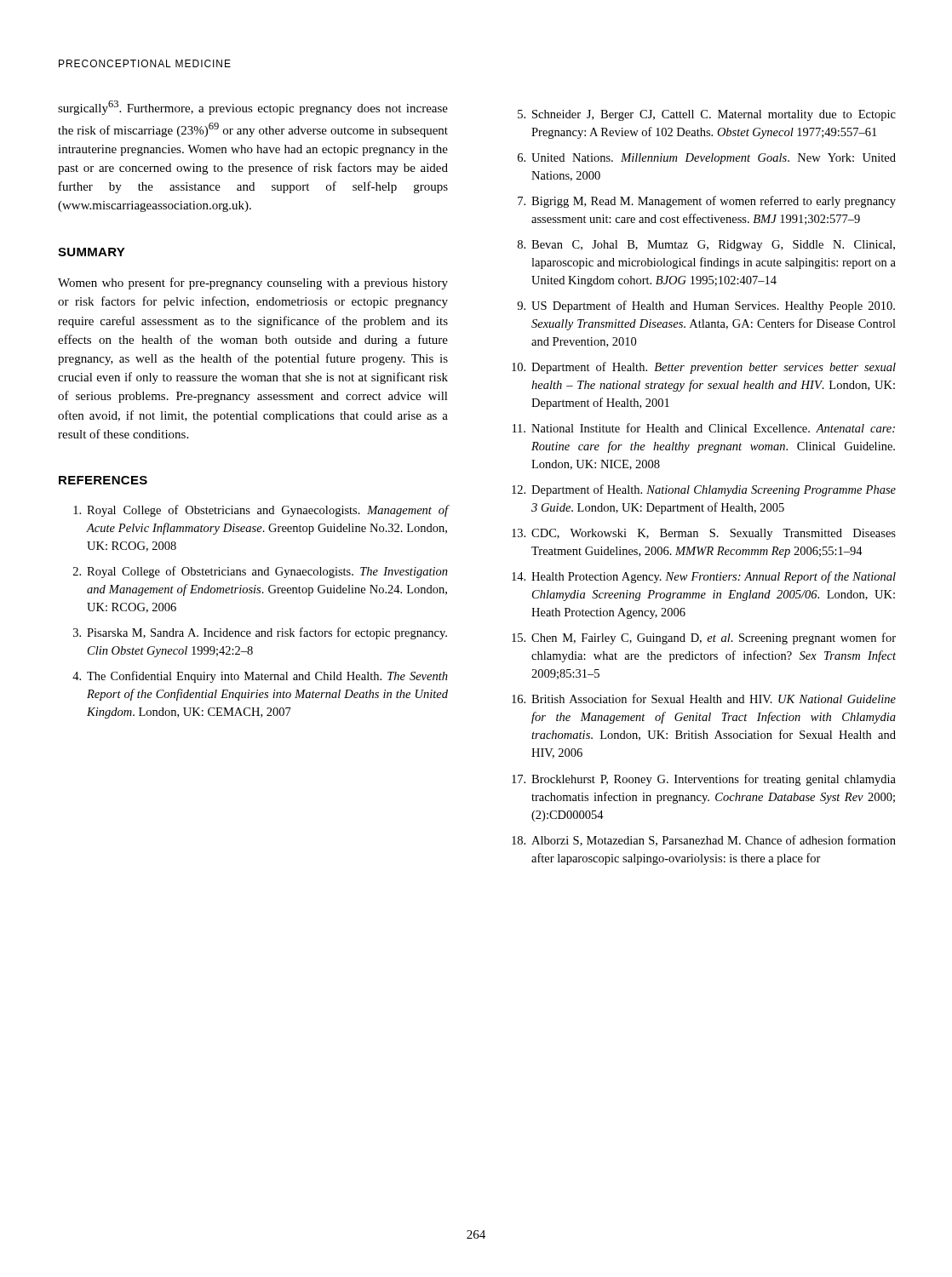952x1277 pixels.
Task: Navigate to the block starting "12. Department of Health. National Chlamydia Screening"
Action: pyautogui.click(x=699, y=499)
